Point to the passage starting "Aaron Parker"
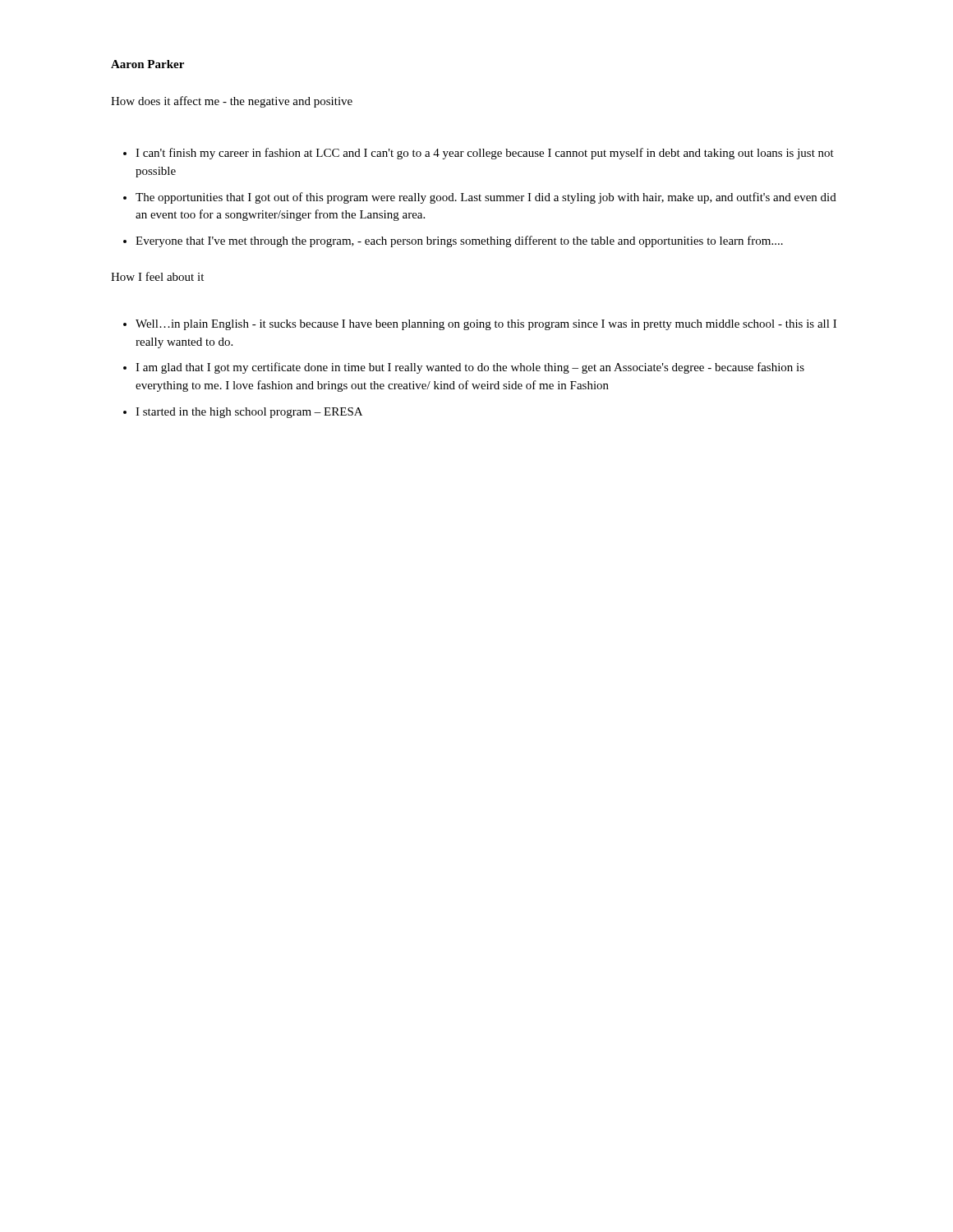The image size is (953, 1232). click(x=148, y=64)
